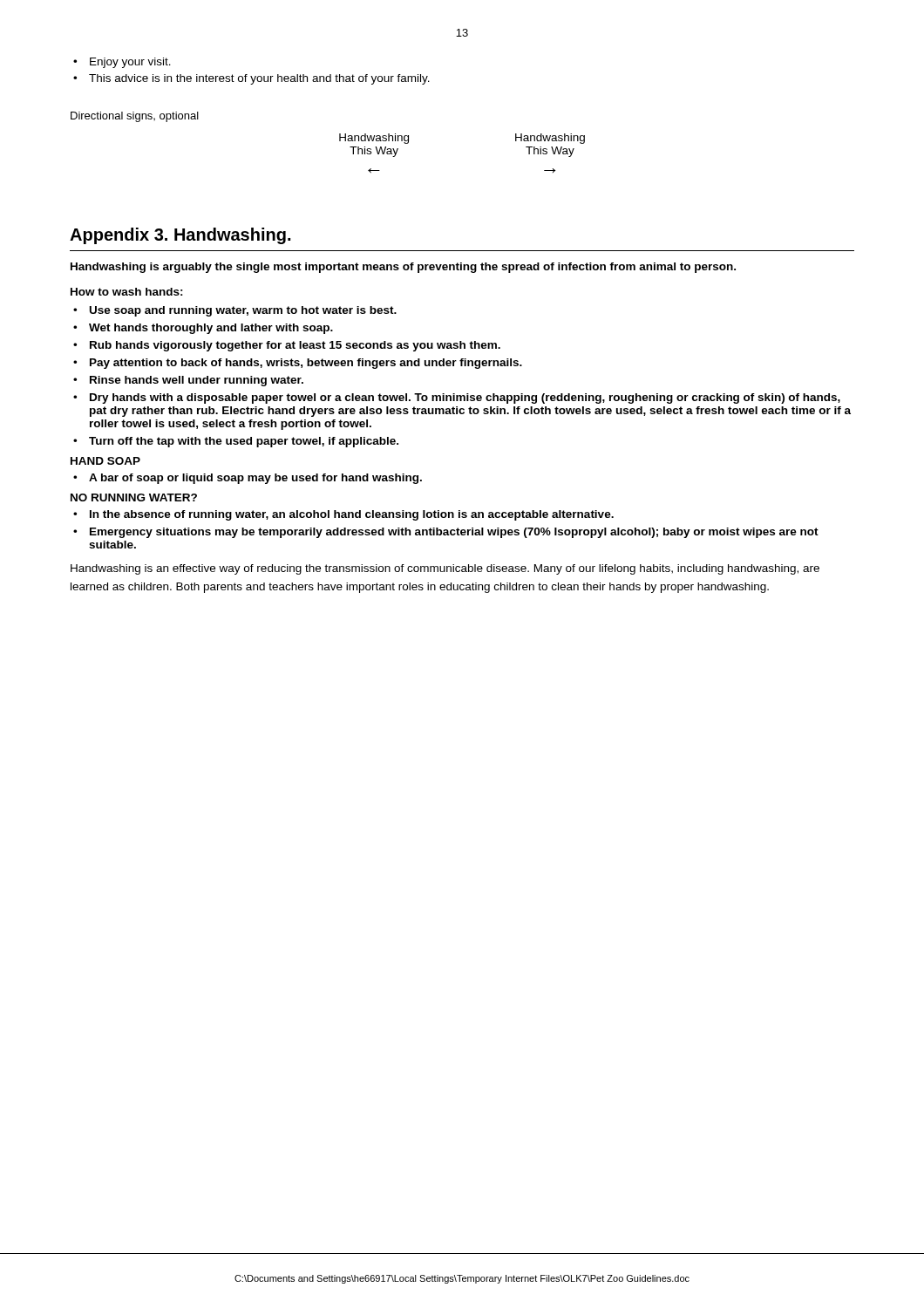Find the block on this page that starts "Handwashing is arguably the single"
Viewport: 924px width, 1308px height.
coord(403,266)
